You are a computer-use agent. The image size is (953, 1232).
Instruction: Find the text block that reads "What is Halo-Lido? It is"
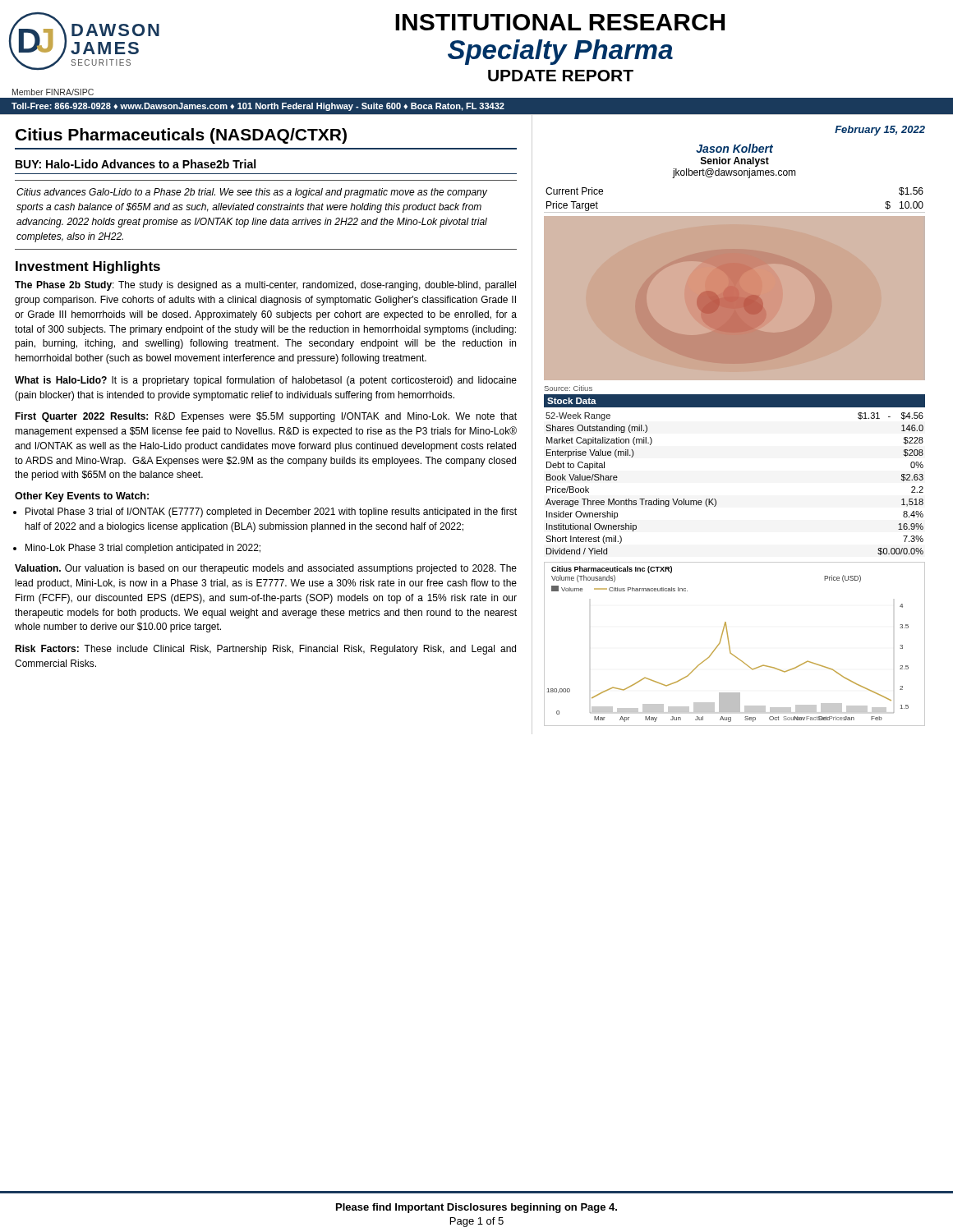coord(266,388)
